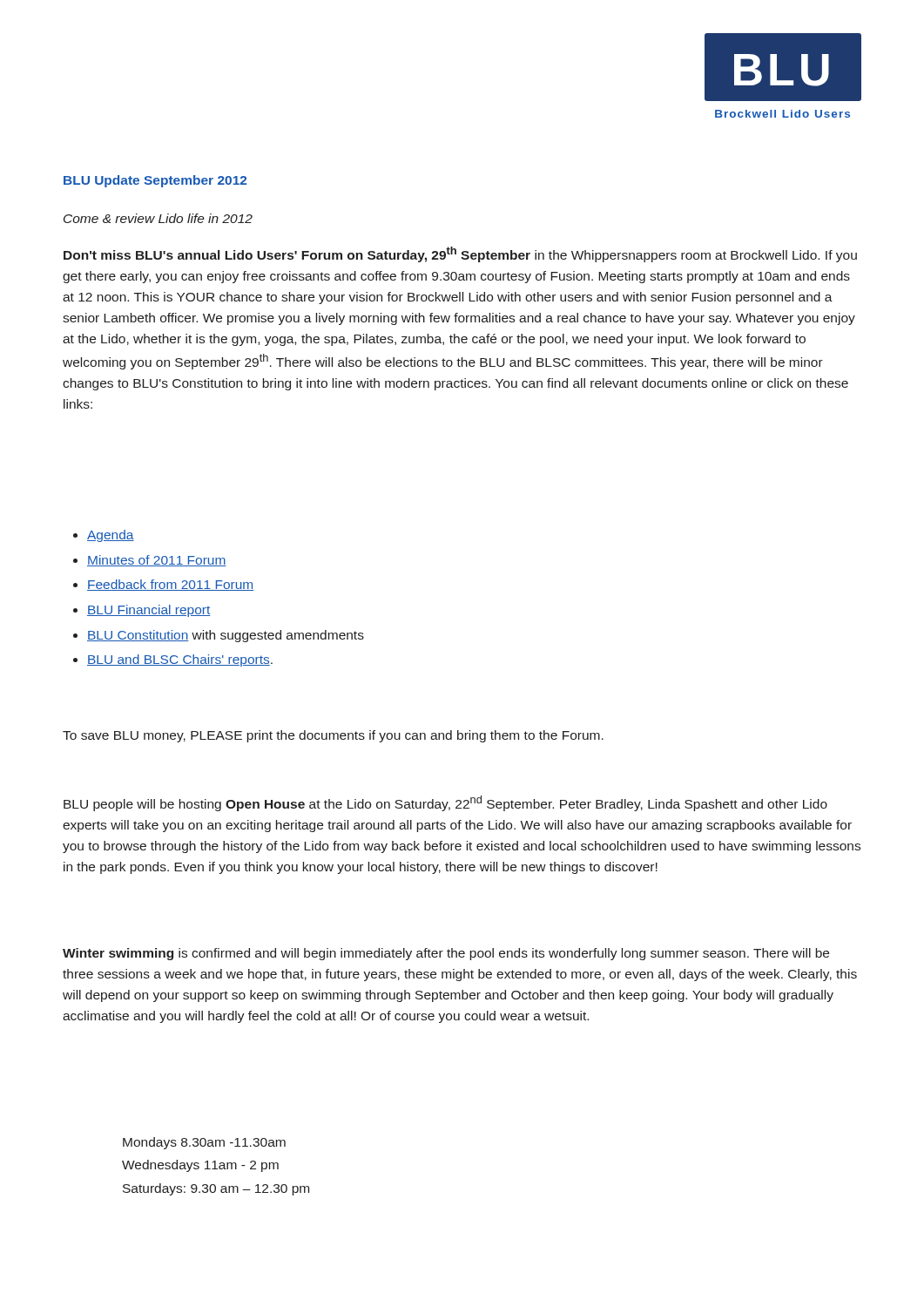This screenshot has height=1307, width=924.
Task: Find the section header with the text "BLU Update September 2012"
Action: tap(155, 180)
